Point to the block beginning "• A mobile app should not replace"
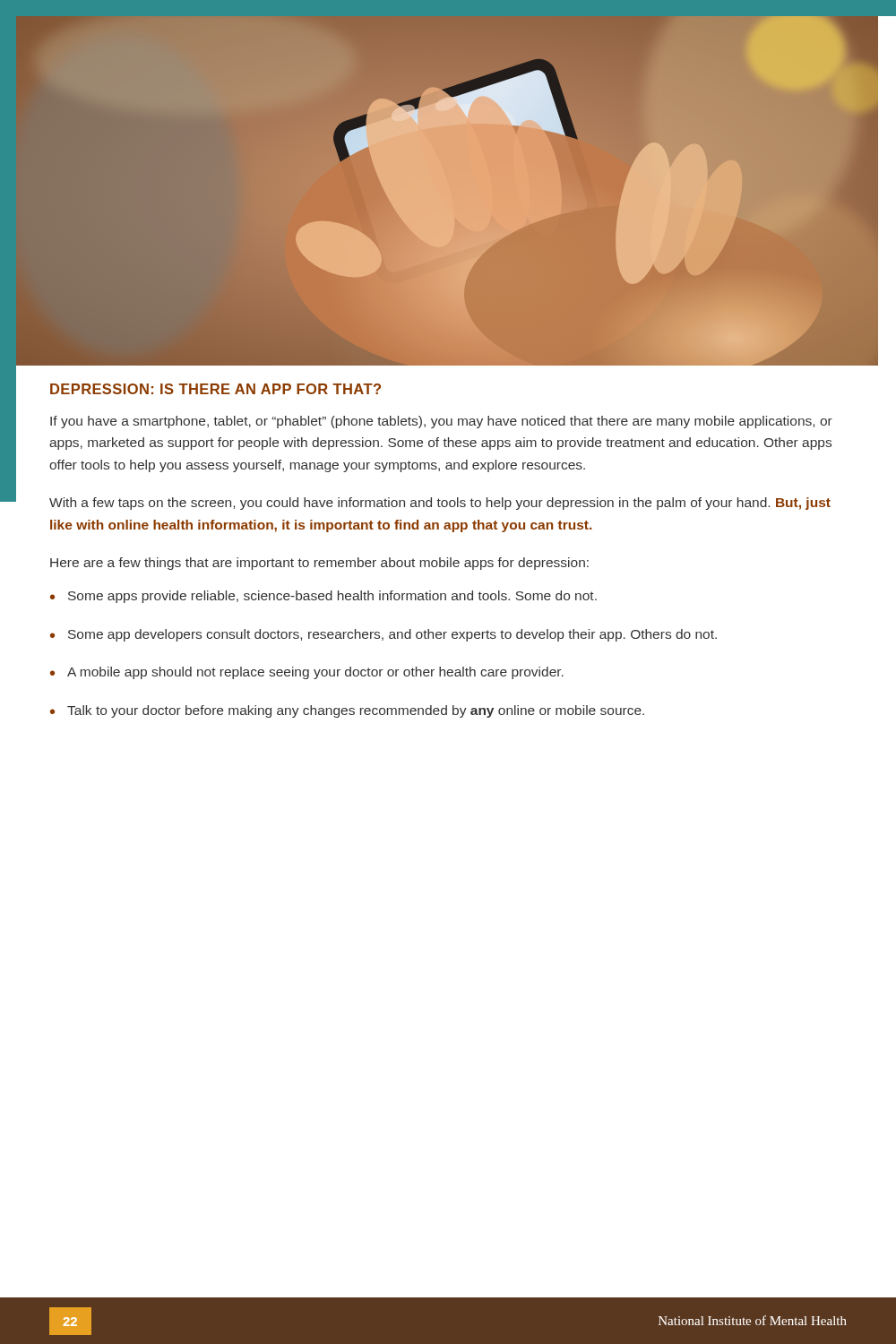 307,675
